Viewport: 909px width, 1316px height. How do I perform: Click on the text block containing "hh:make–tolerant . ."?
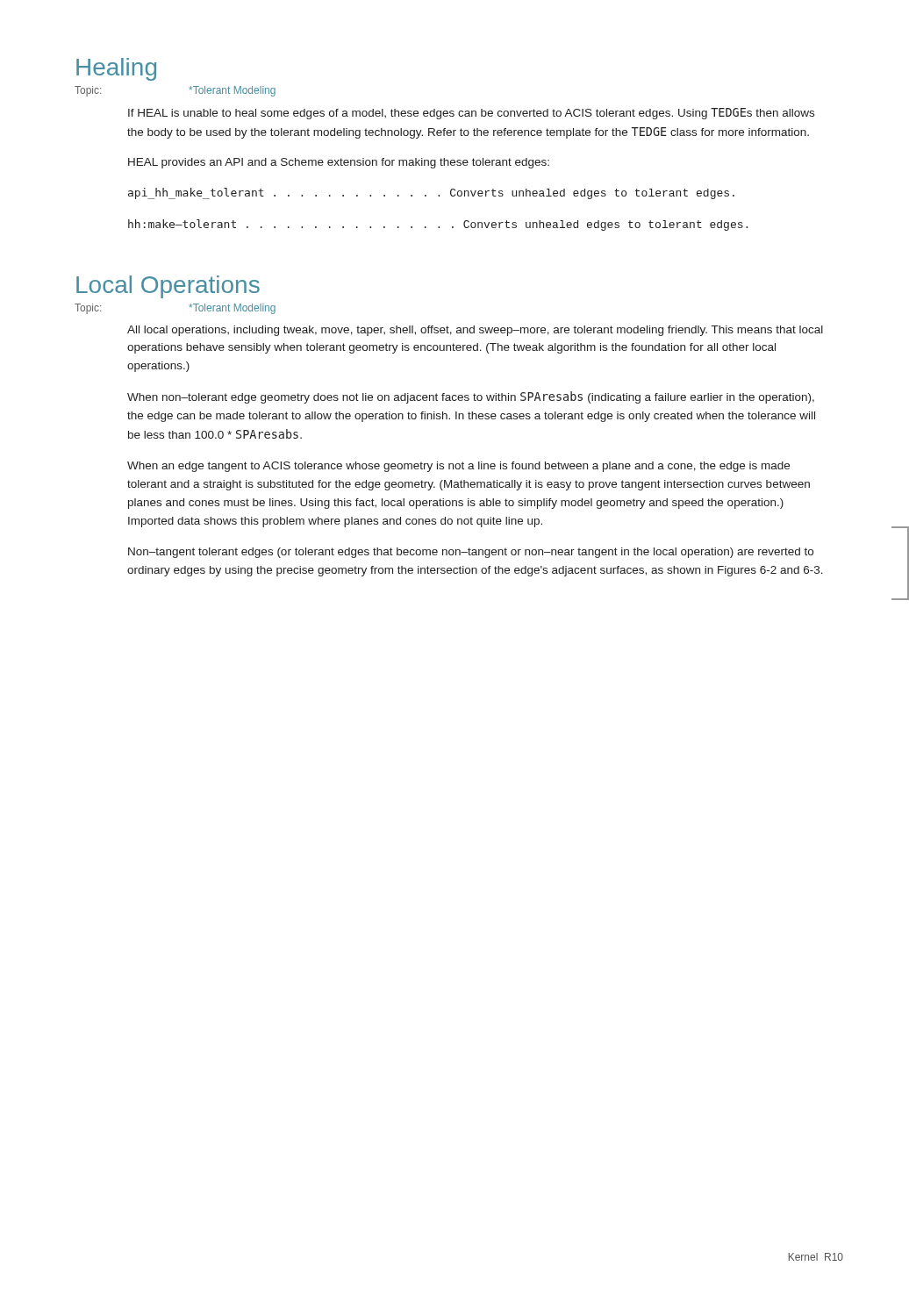click(x=439, y=225)
